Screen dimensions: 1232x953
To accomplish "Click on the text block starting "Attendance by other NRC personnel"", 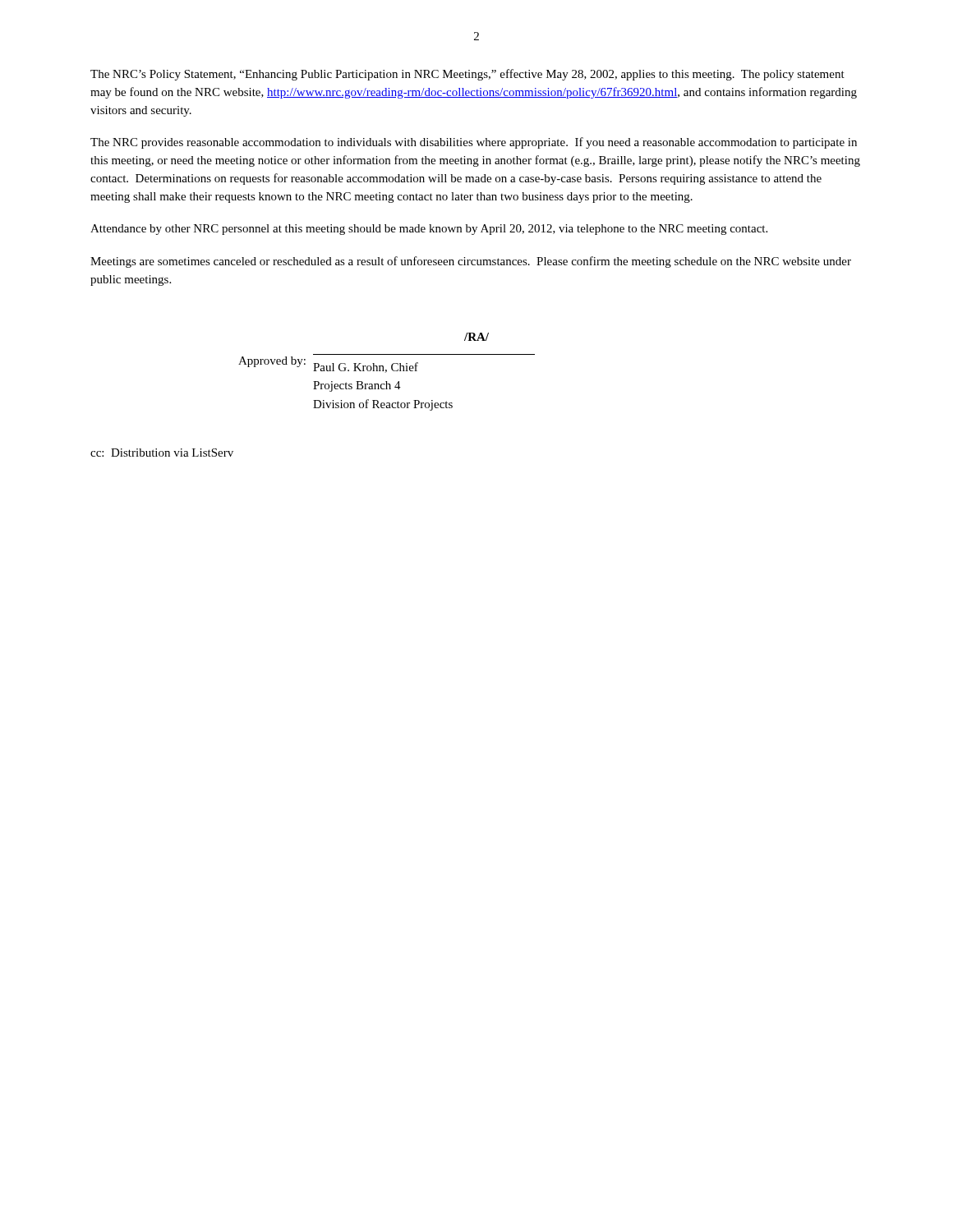I will 429,229.
